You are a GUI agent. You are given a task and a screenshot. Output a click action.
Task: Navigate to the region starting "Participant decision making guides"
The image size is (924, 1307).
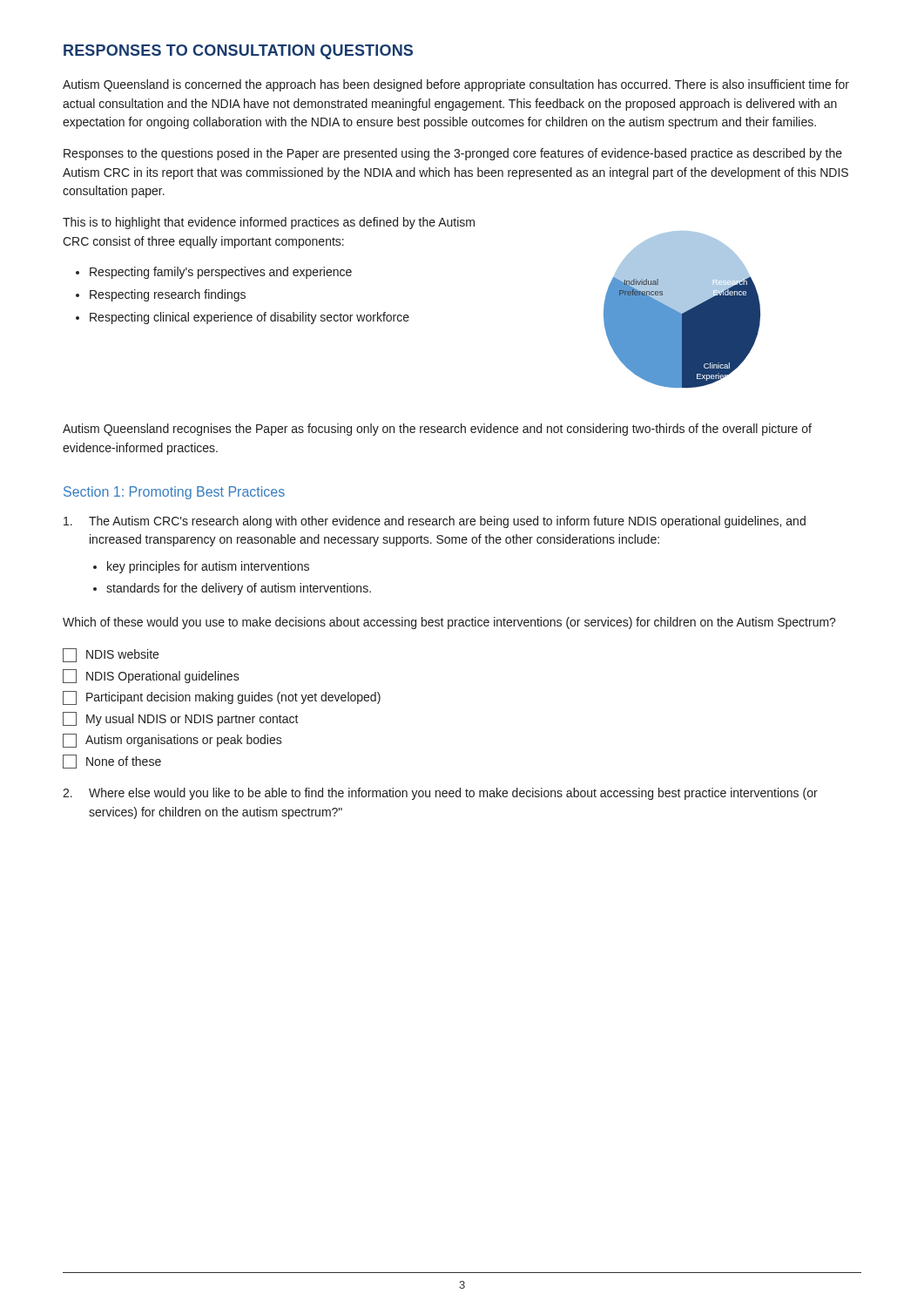(233, 697)
